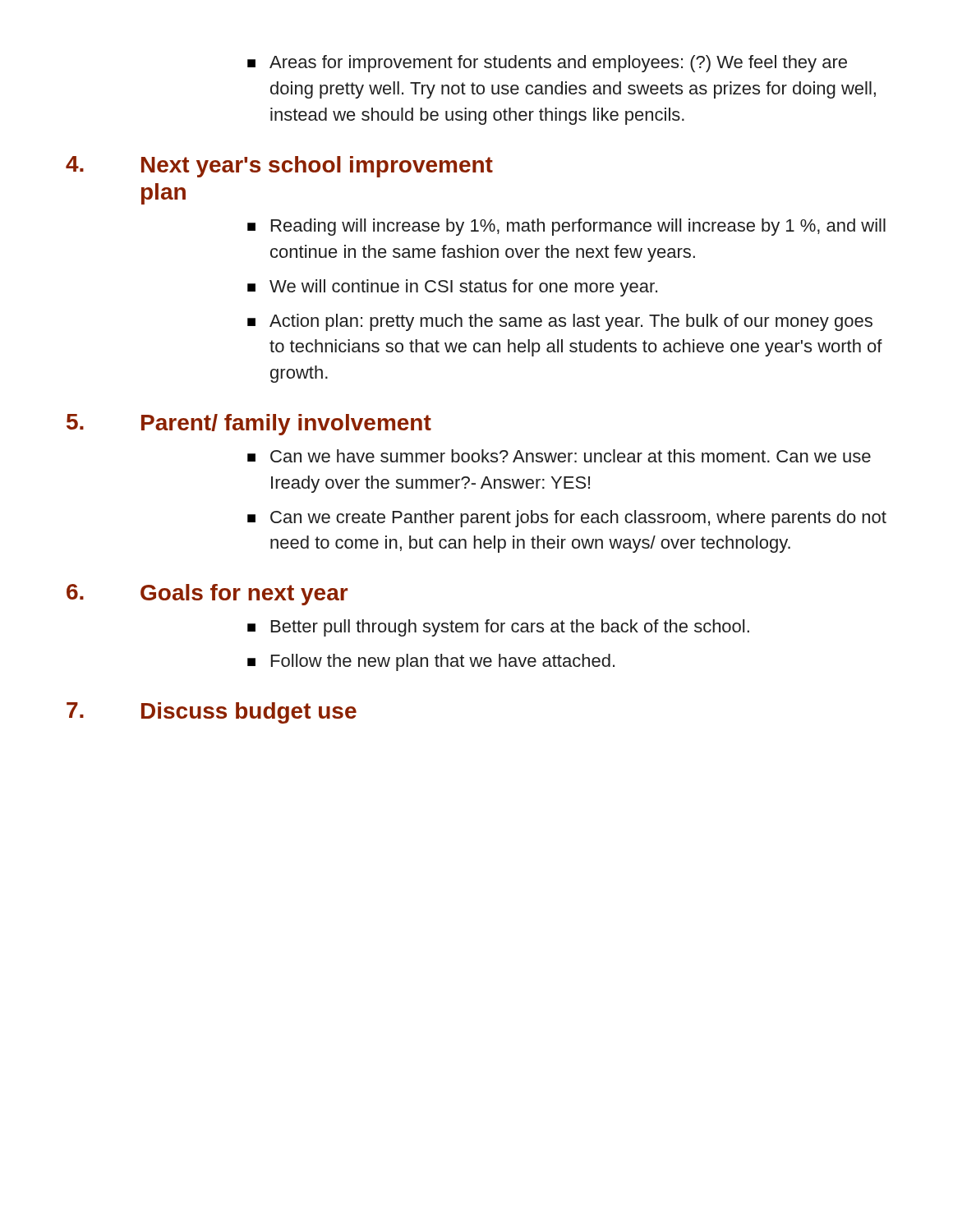Locate the passage starting "■ Can we have summer"

[567, 470]
